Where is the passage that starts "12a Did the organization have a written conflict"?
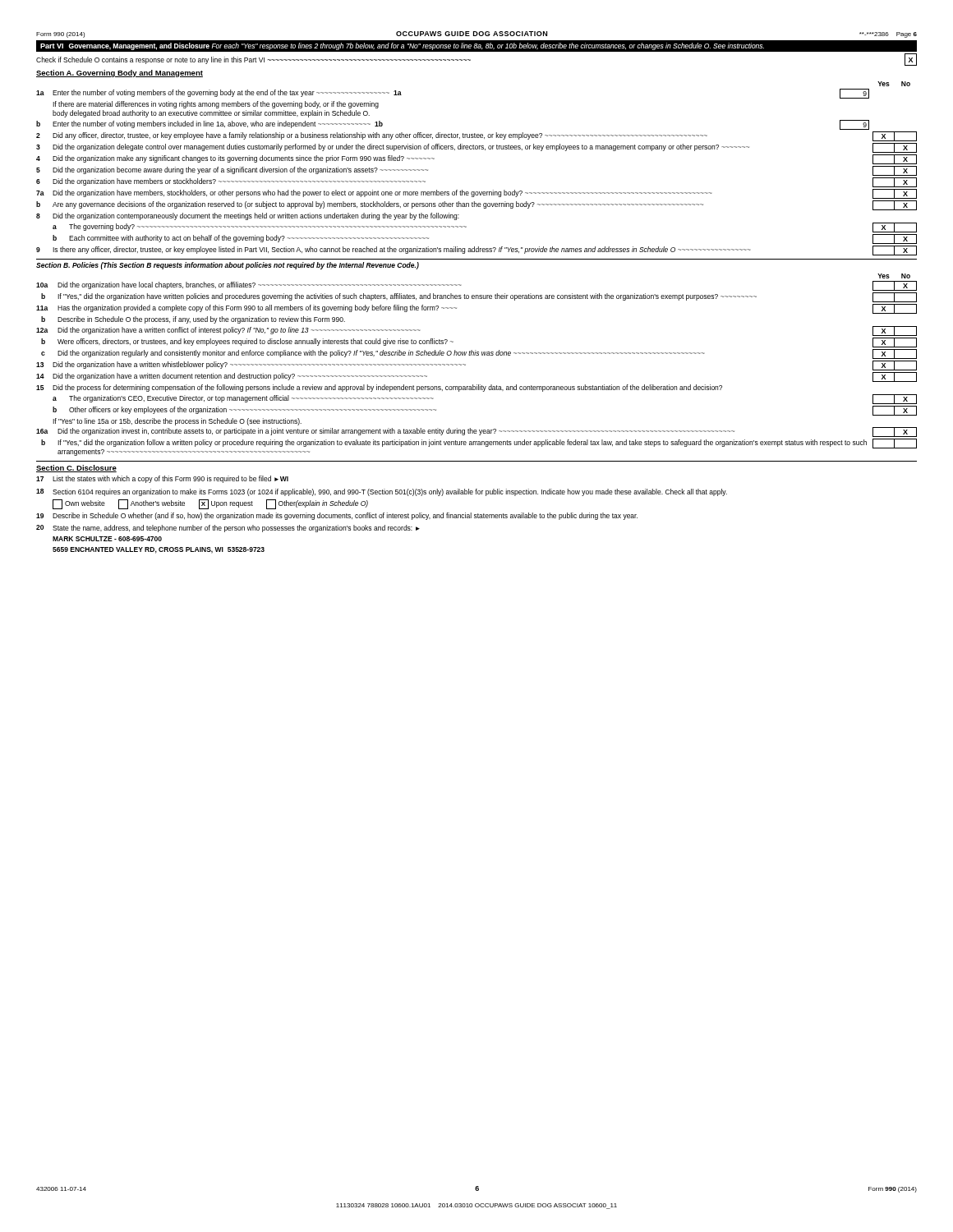This screenshot has width=953, height=1232. click(x=228, y=331)
